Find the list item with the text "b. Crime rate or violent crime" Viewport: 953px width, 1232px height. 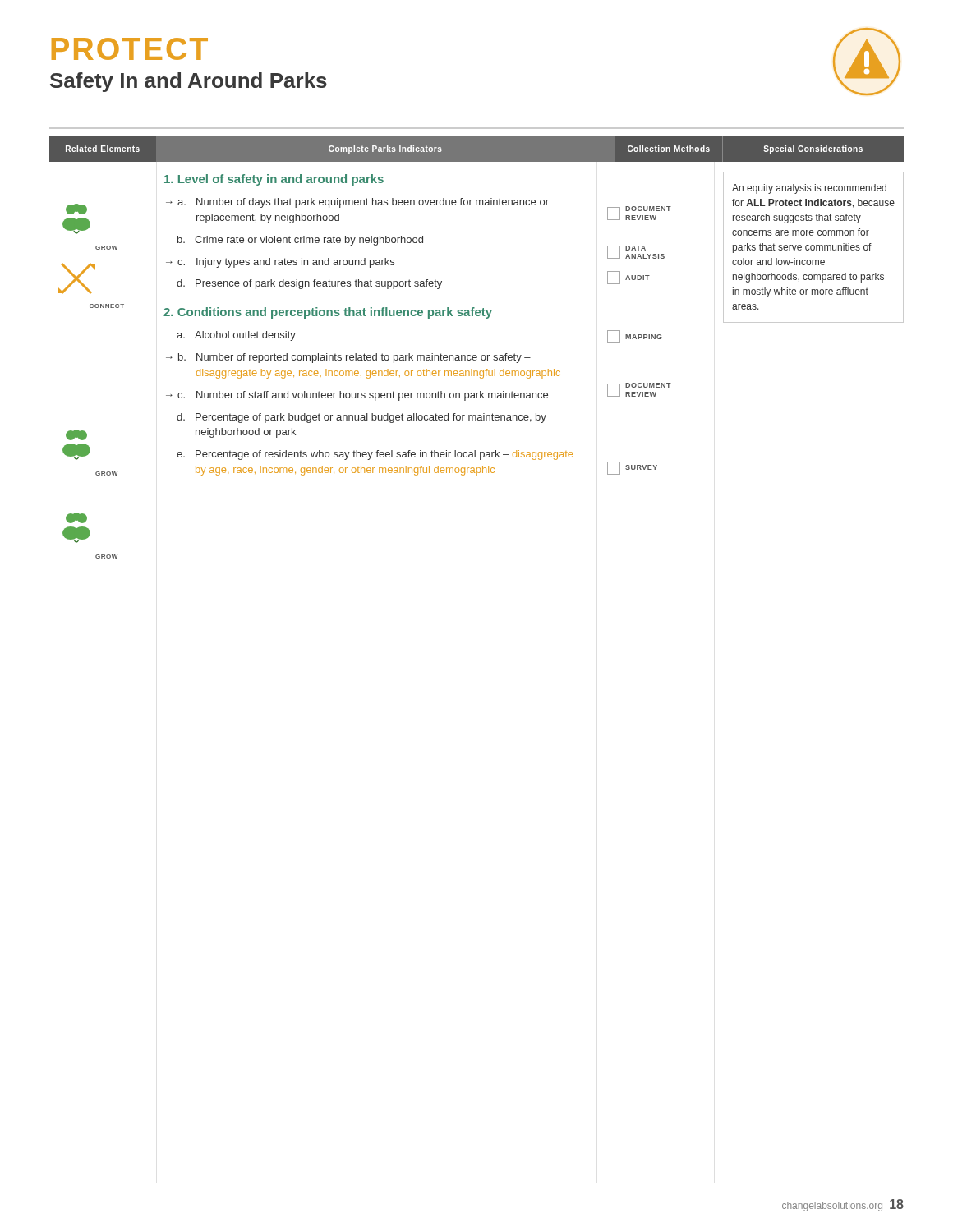click(373, 240)
